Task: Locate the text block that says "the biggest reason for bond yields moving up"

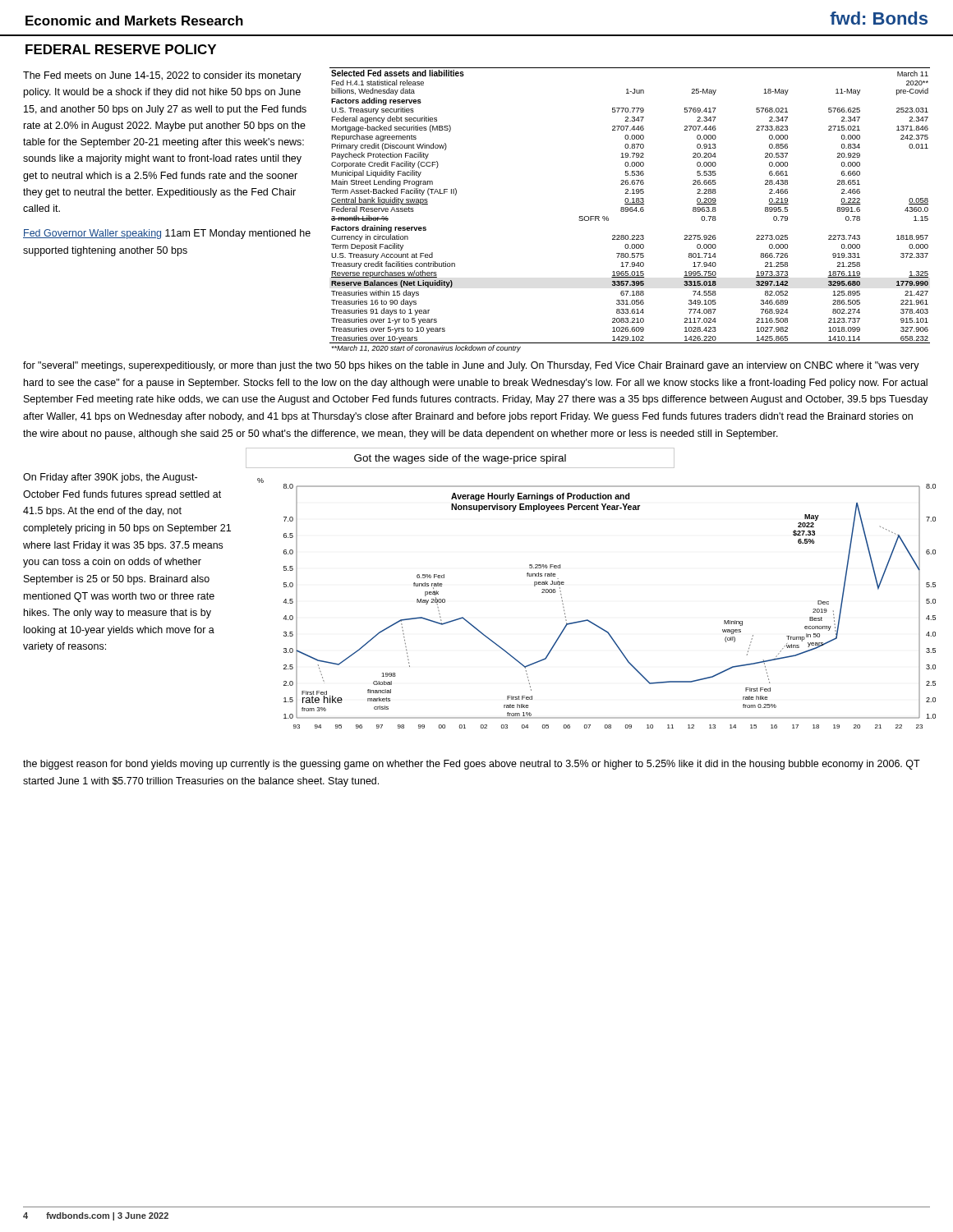Action: (471, 772)
